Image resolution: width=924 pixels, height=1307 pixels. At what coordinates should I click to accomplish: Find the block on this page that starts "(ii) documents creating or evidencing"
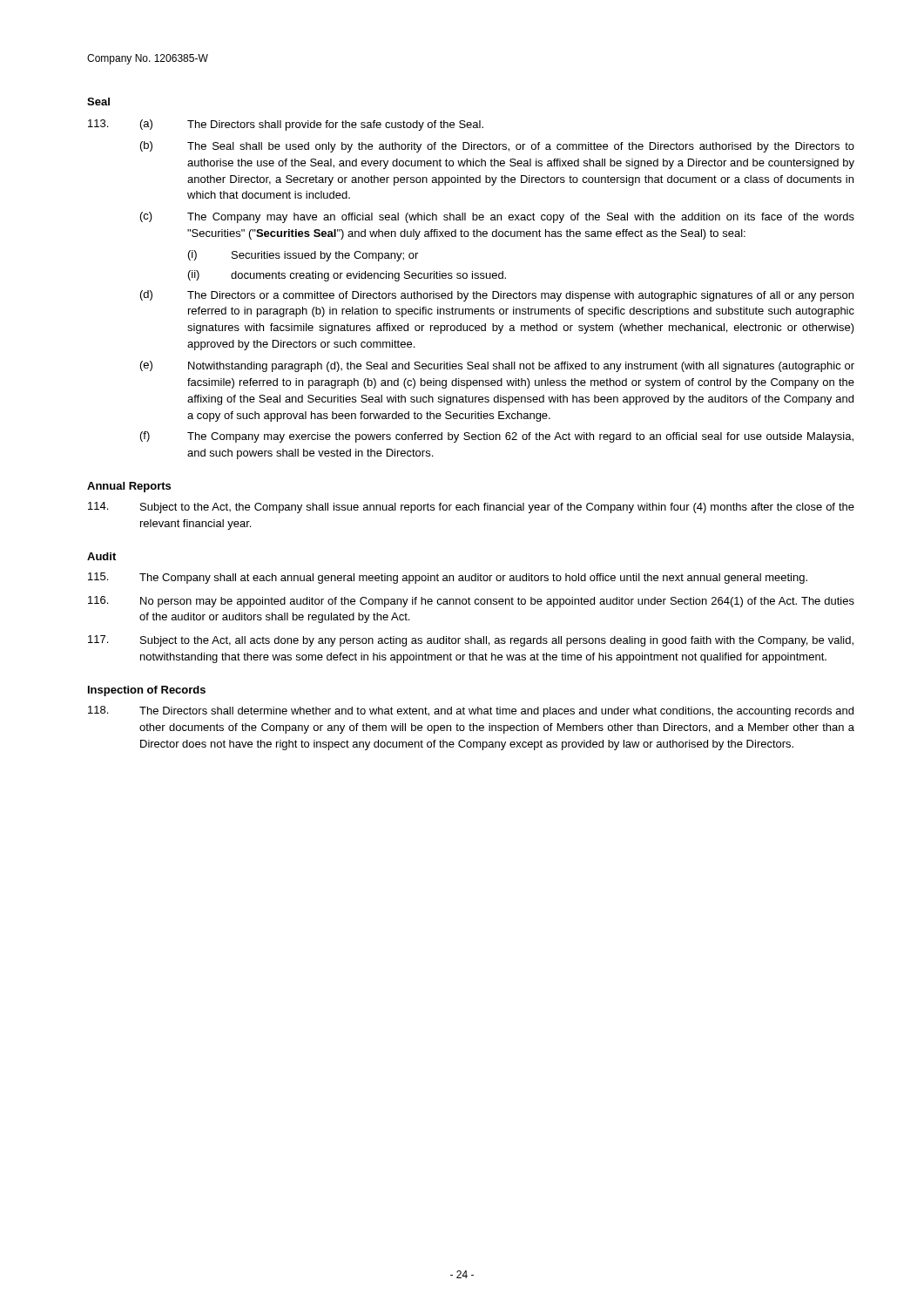tap(471, 276)
